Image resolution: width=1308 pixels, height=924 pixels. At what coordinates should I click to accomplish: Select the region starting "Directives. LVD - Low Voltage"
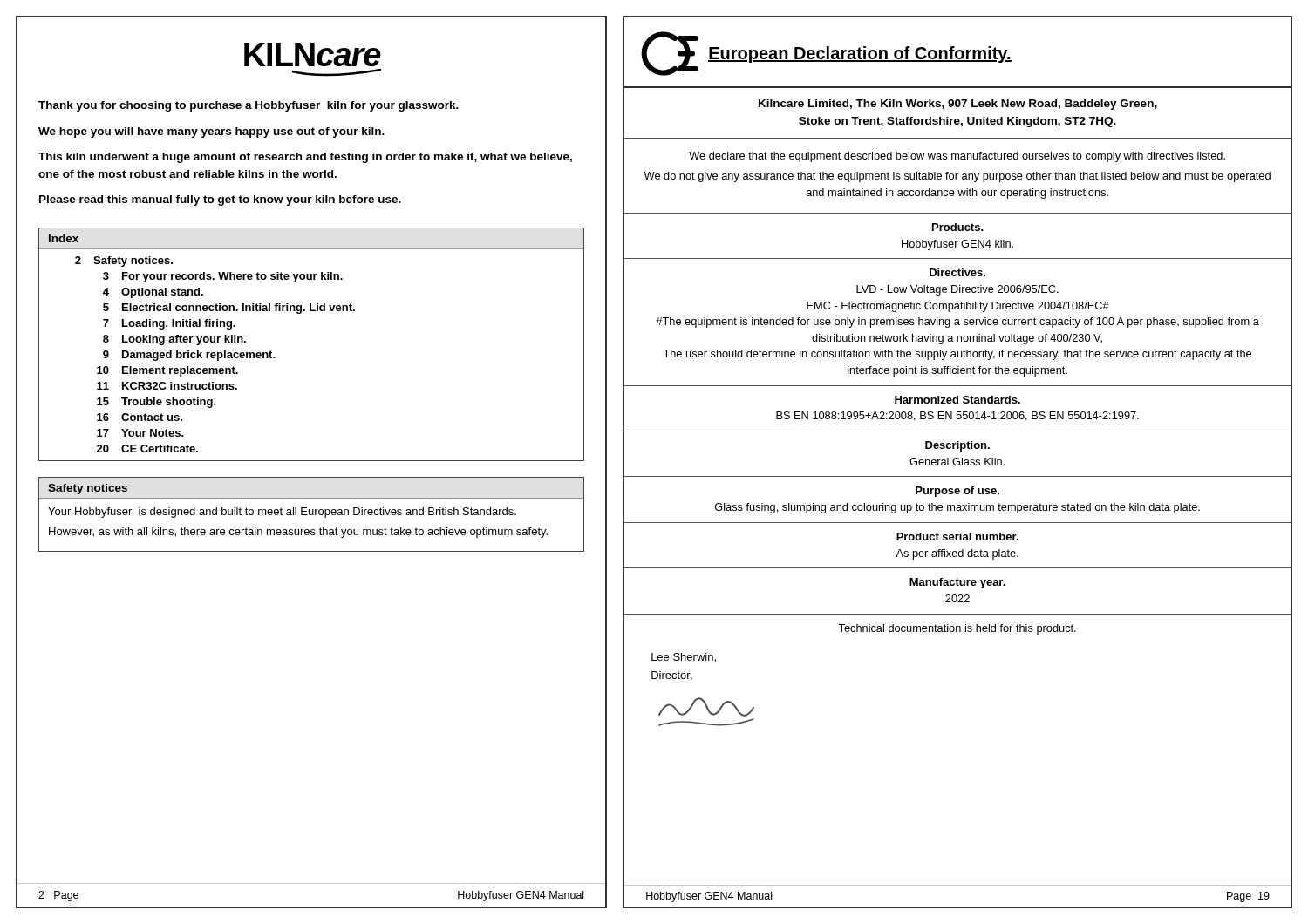click(958, 322)
